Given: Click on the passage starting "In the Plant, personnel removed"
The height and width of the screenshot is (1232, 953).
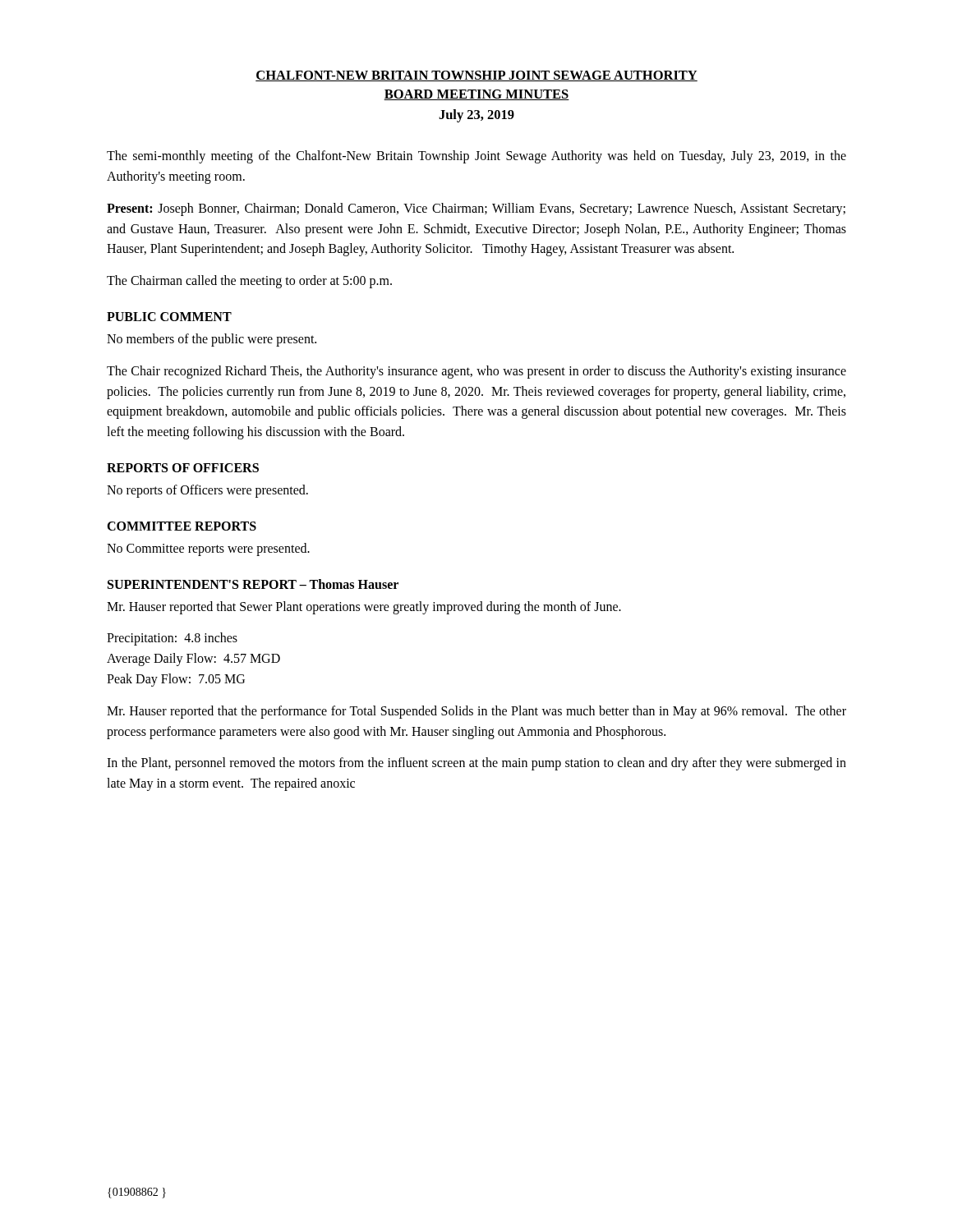Looking at the screenshot, I should (x=476, y=773).
